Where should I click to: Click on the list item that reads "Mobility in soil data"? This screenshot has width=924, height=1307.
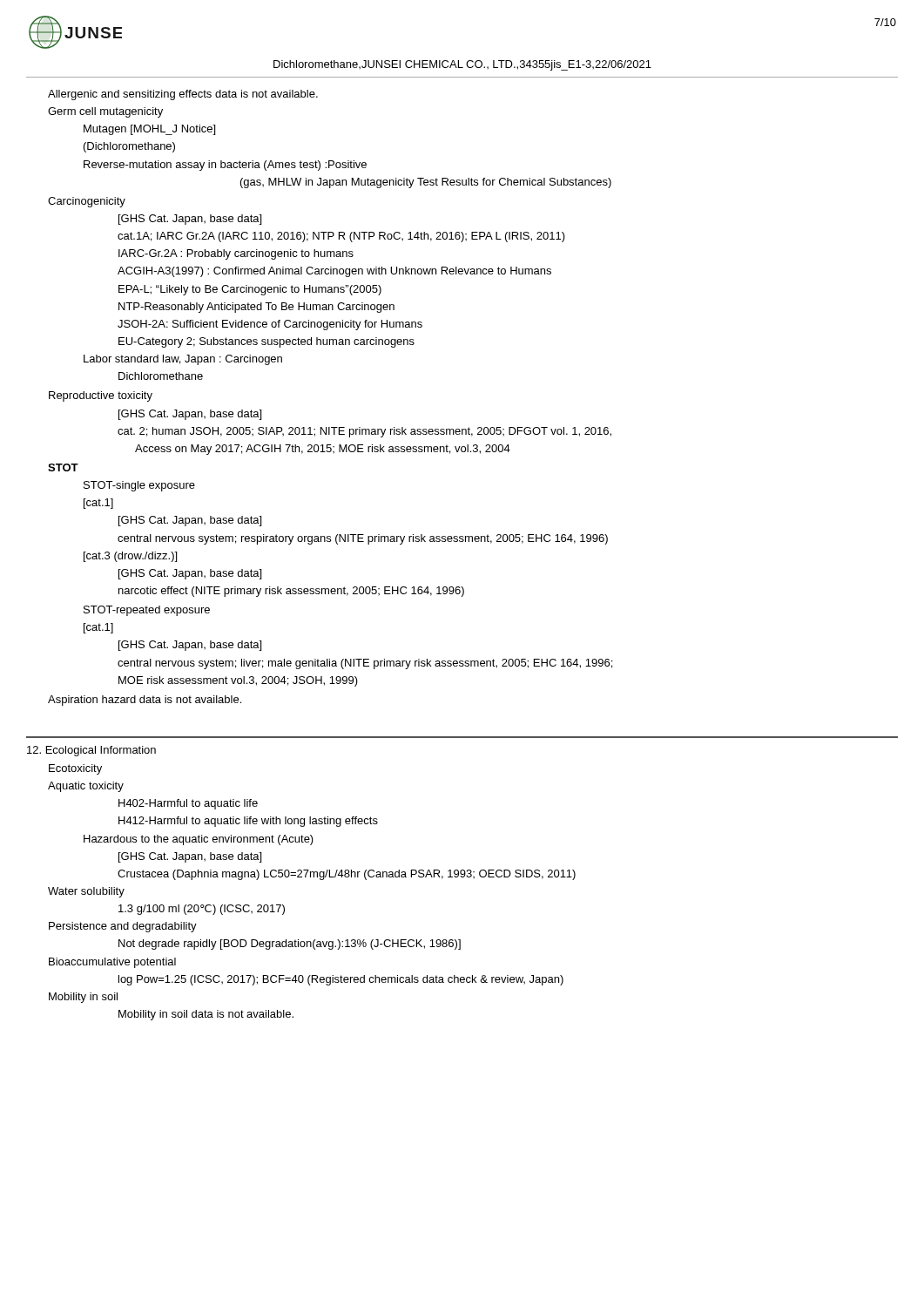206,1014
